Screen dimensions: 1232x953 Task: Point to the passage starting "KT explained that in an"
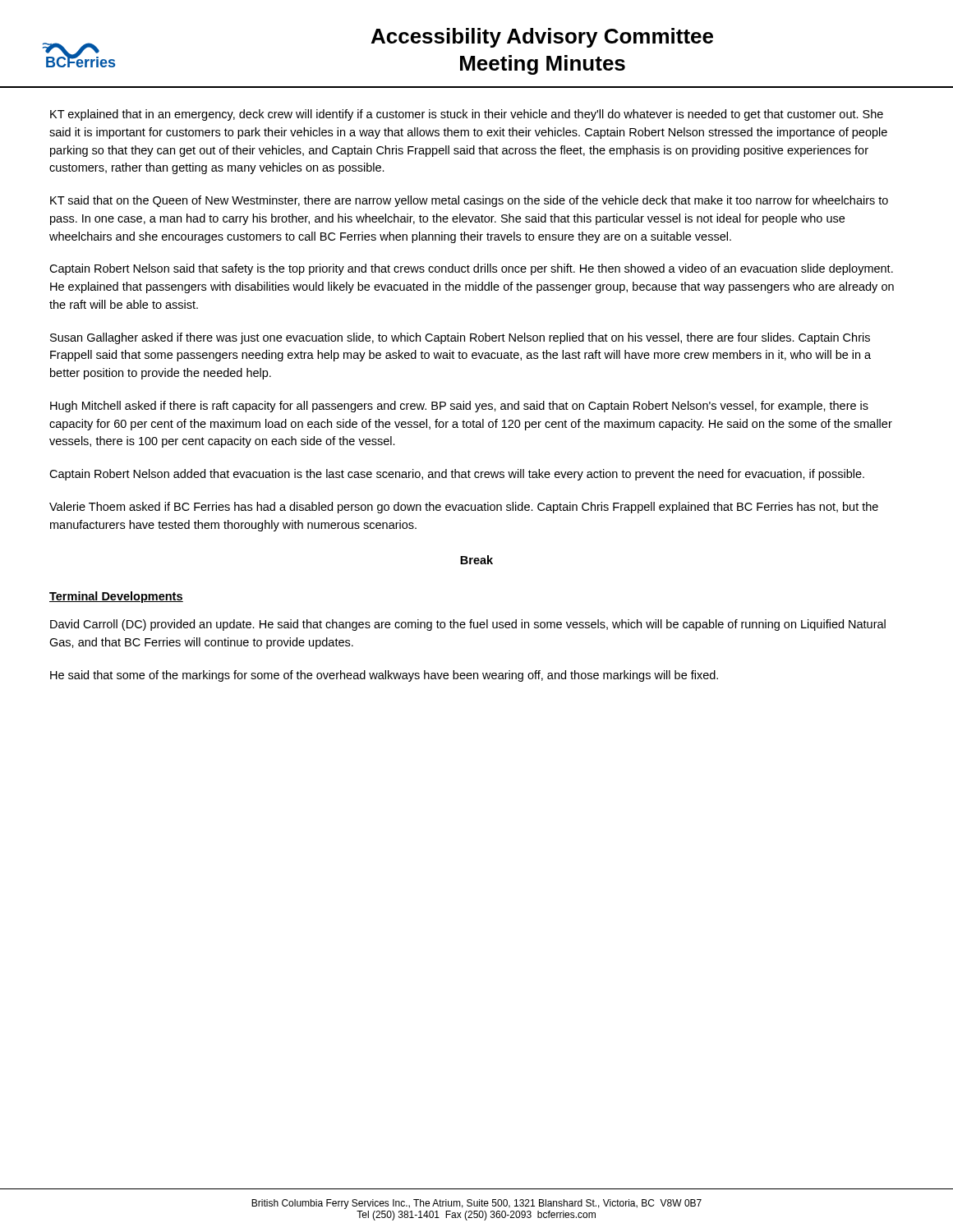[x=468, y=141]
